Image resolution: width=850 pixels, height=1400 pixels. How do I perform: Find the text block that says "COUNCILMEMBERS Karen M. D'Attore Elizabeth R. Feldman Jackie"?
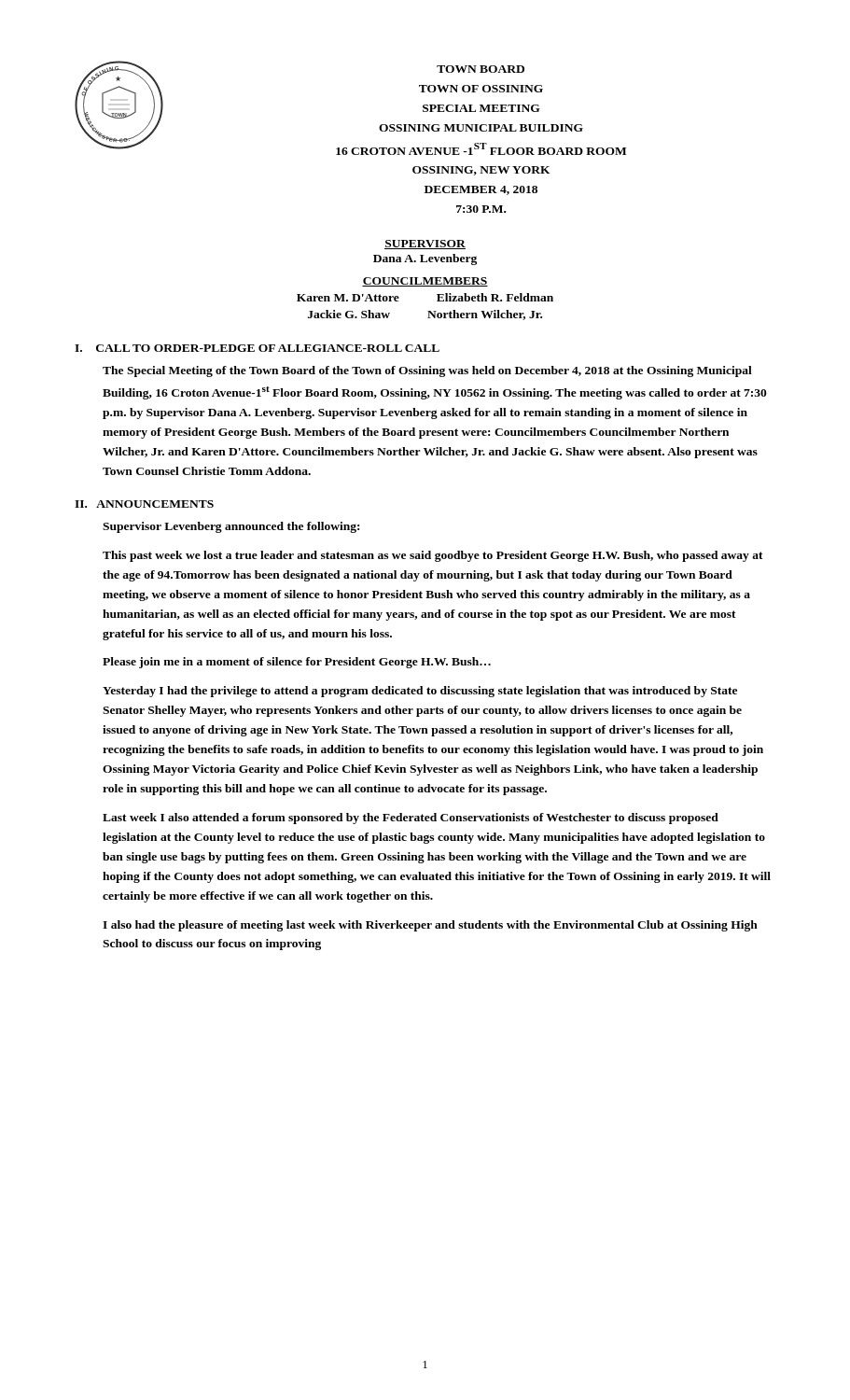point(425,298)
